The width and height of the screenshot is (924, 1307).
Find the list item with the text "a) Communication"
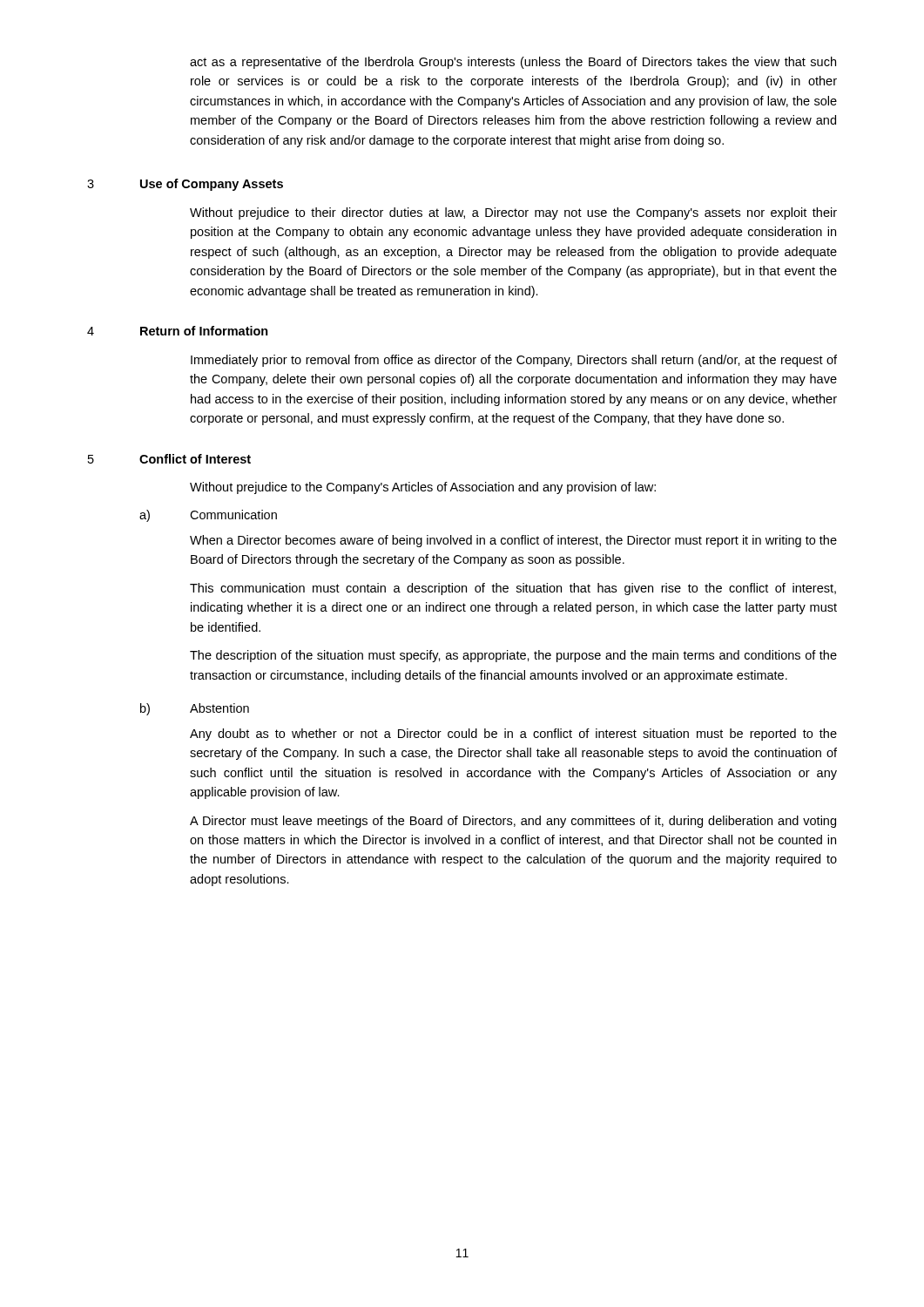click(x=208, y=516)
